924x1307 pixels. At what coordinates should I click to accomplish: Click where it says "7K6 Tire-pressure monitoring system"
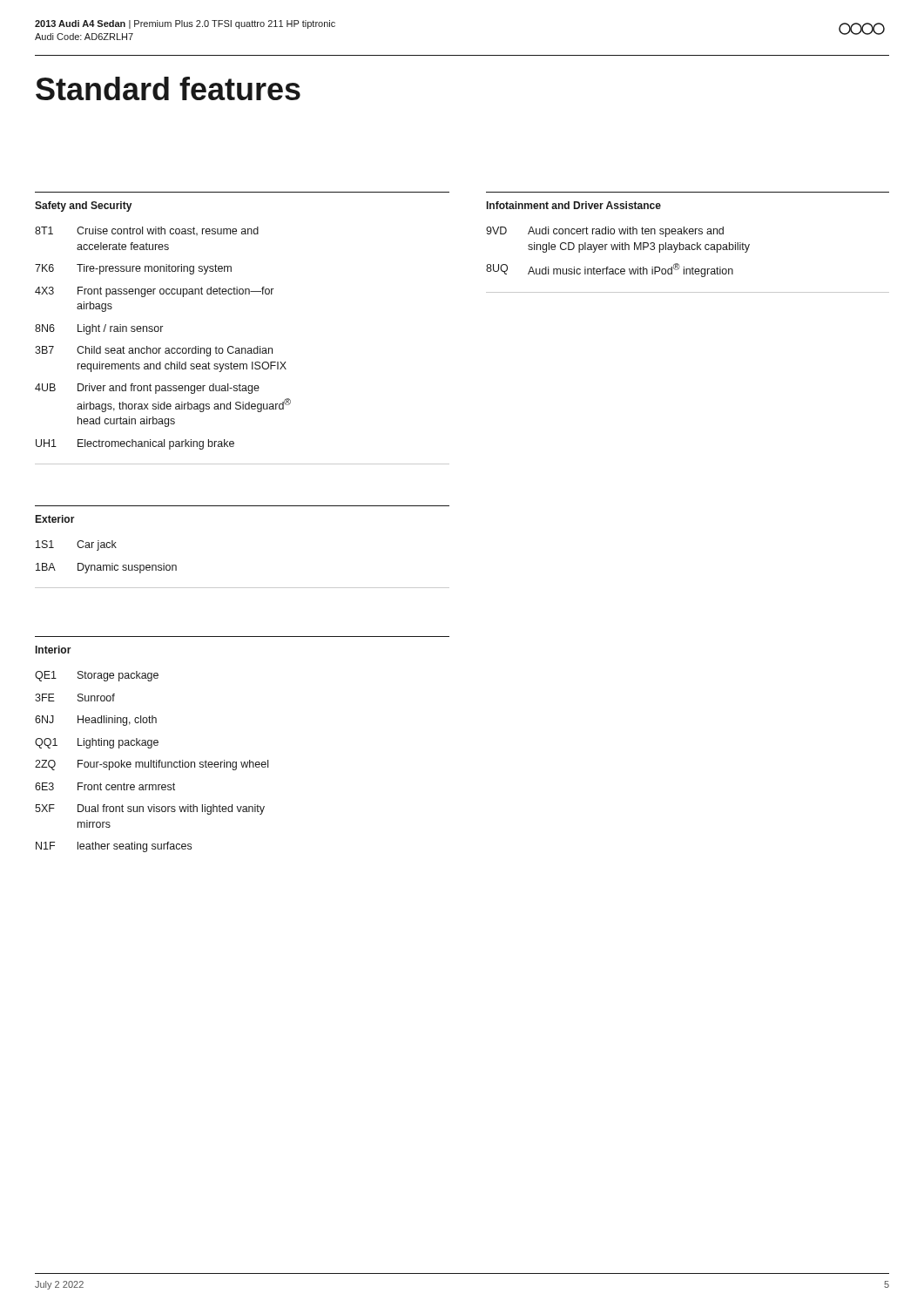[x=242, y=269]
